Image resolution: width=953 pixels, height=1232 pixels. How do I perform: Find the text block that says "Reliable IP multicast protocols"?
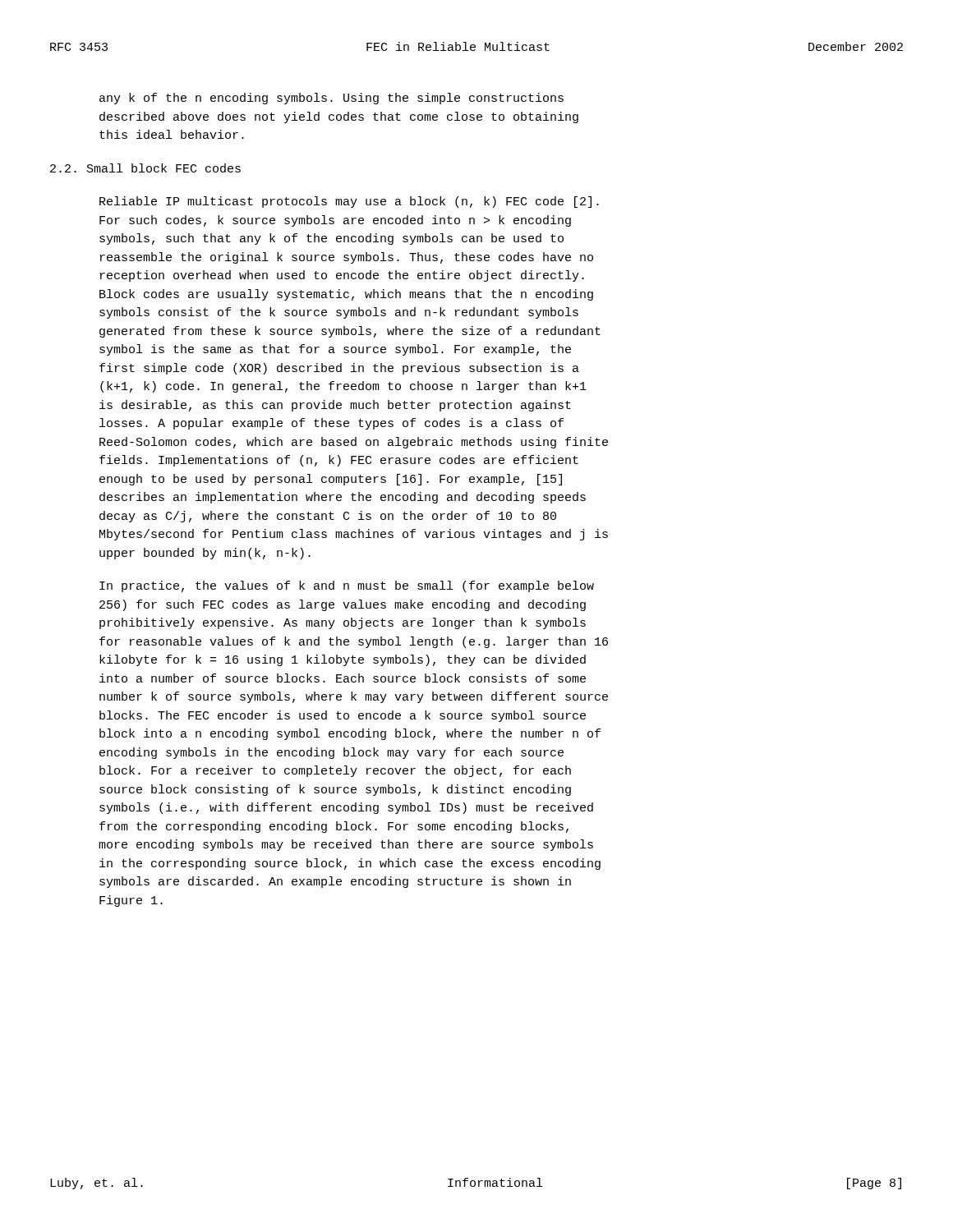(x=501, y=379)
